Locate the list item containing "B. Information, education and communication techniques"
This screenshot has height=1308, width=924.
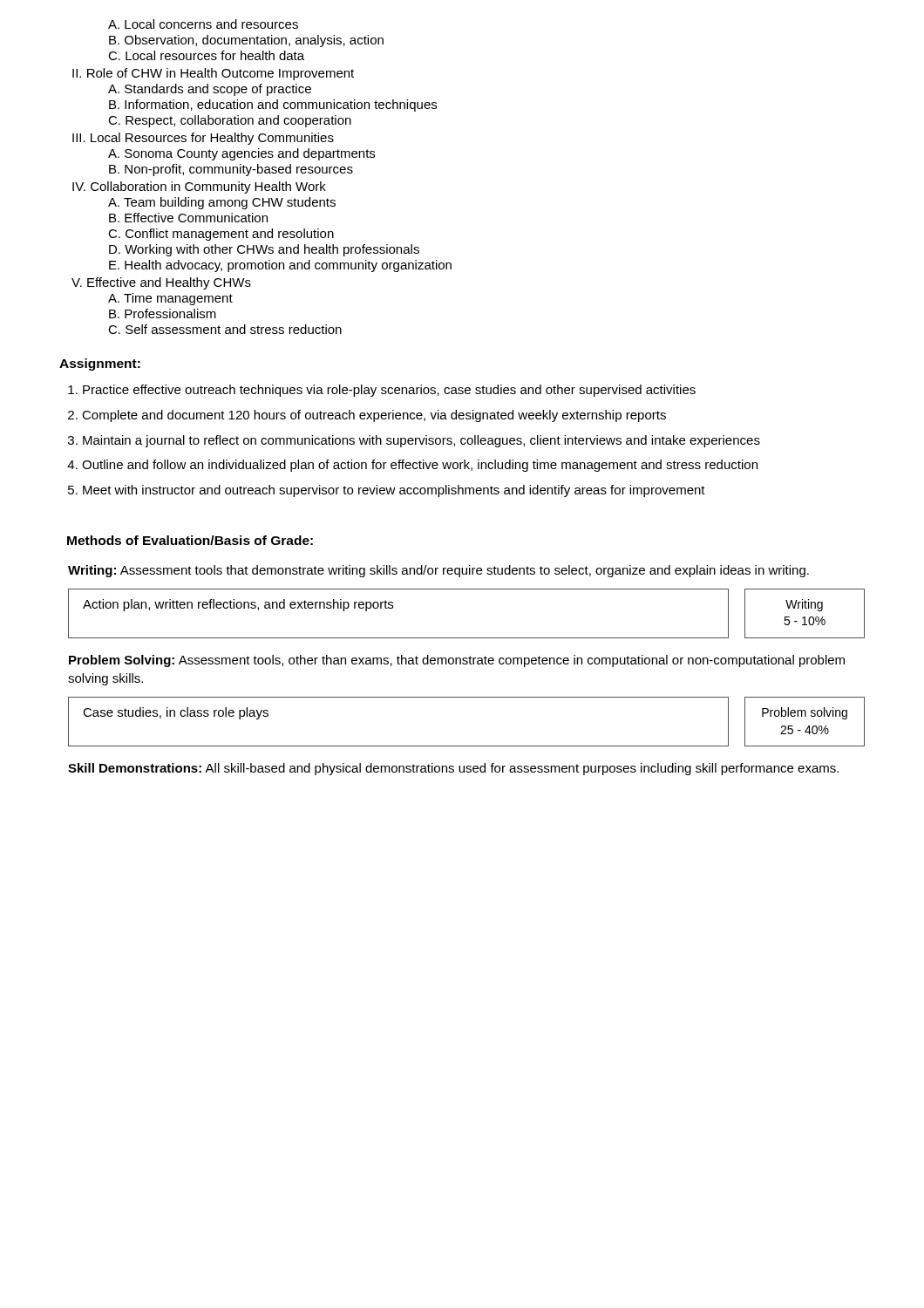click(x=273, y=104)
